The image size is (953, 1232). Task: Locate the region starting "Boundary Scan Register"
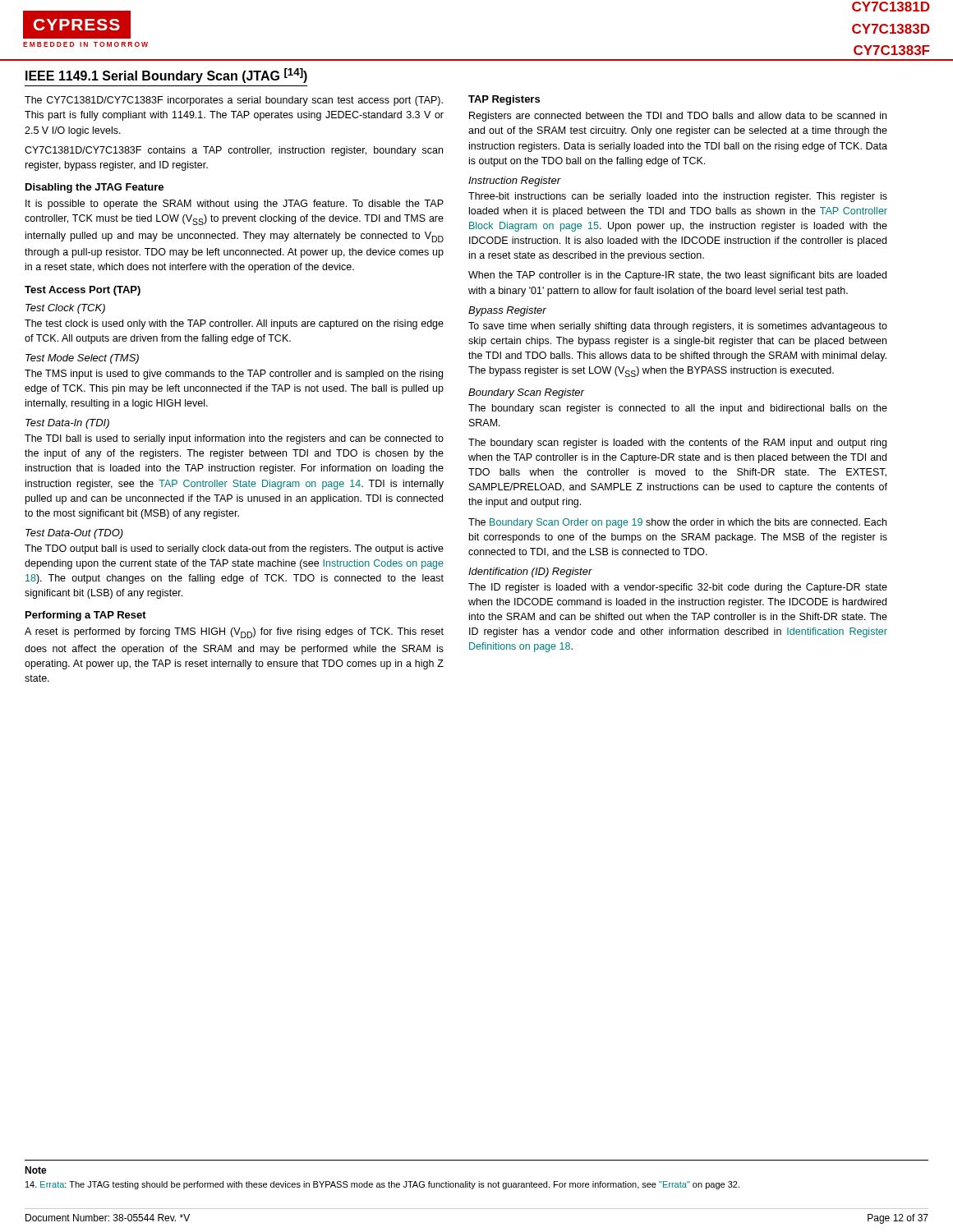click(526, 392)
